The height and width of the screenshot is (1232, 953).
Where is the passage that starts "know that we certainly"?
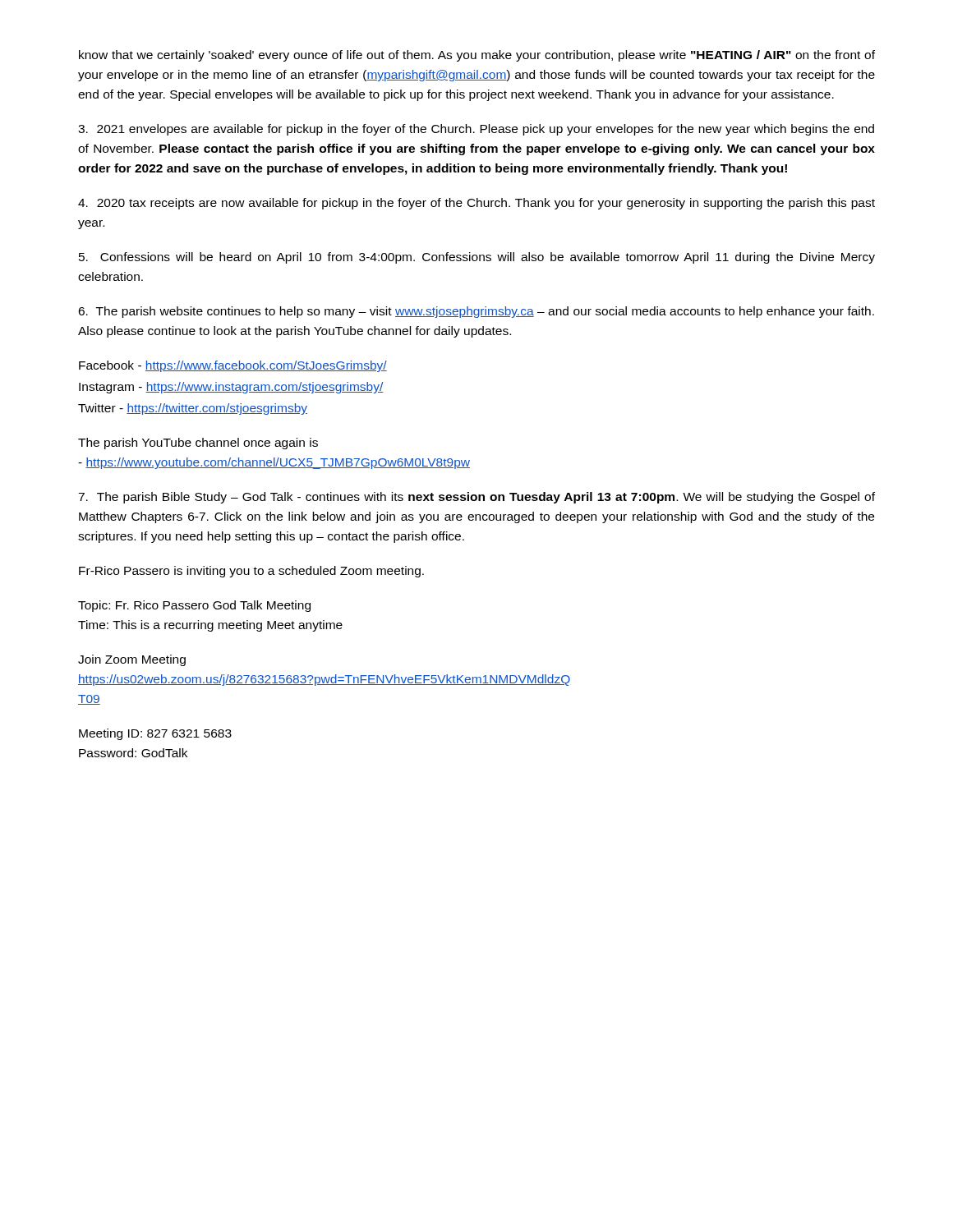[x=476, y=74]
